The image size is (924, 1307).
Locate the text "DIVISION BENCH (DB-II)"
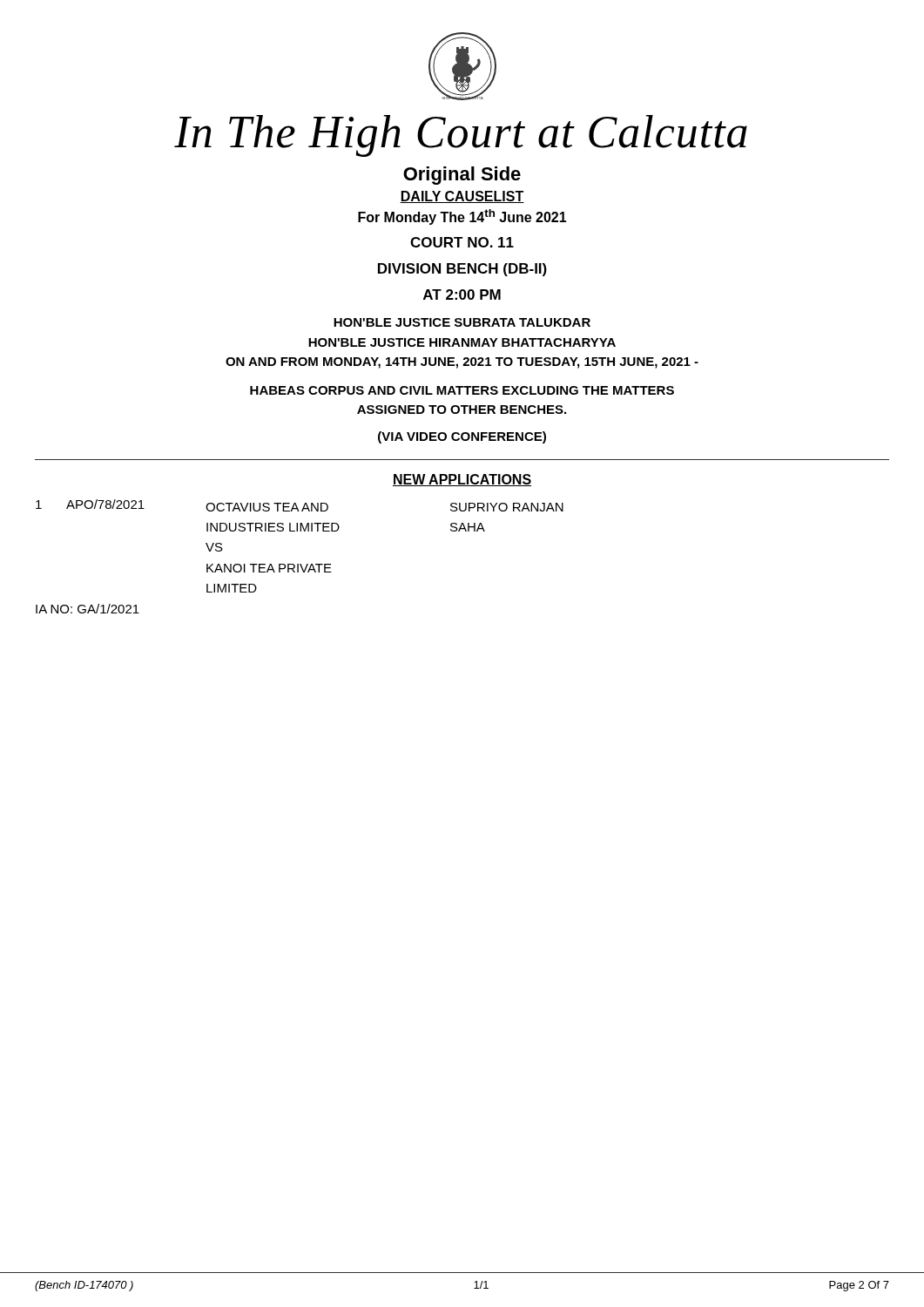462,269
